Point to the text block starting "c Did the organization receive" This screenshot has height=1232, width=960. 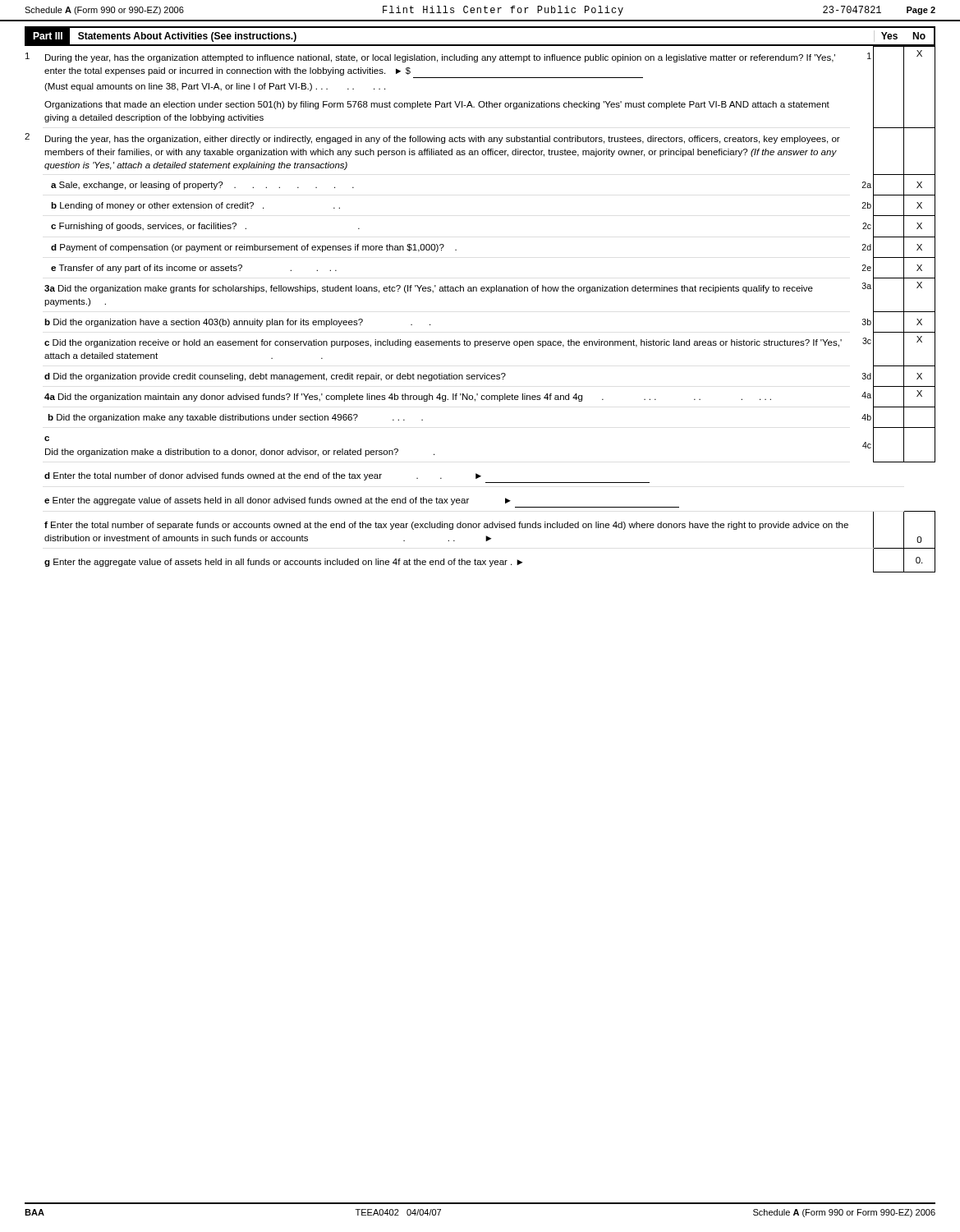[x=443, y=349]
